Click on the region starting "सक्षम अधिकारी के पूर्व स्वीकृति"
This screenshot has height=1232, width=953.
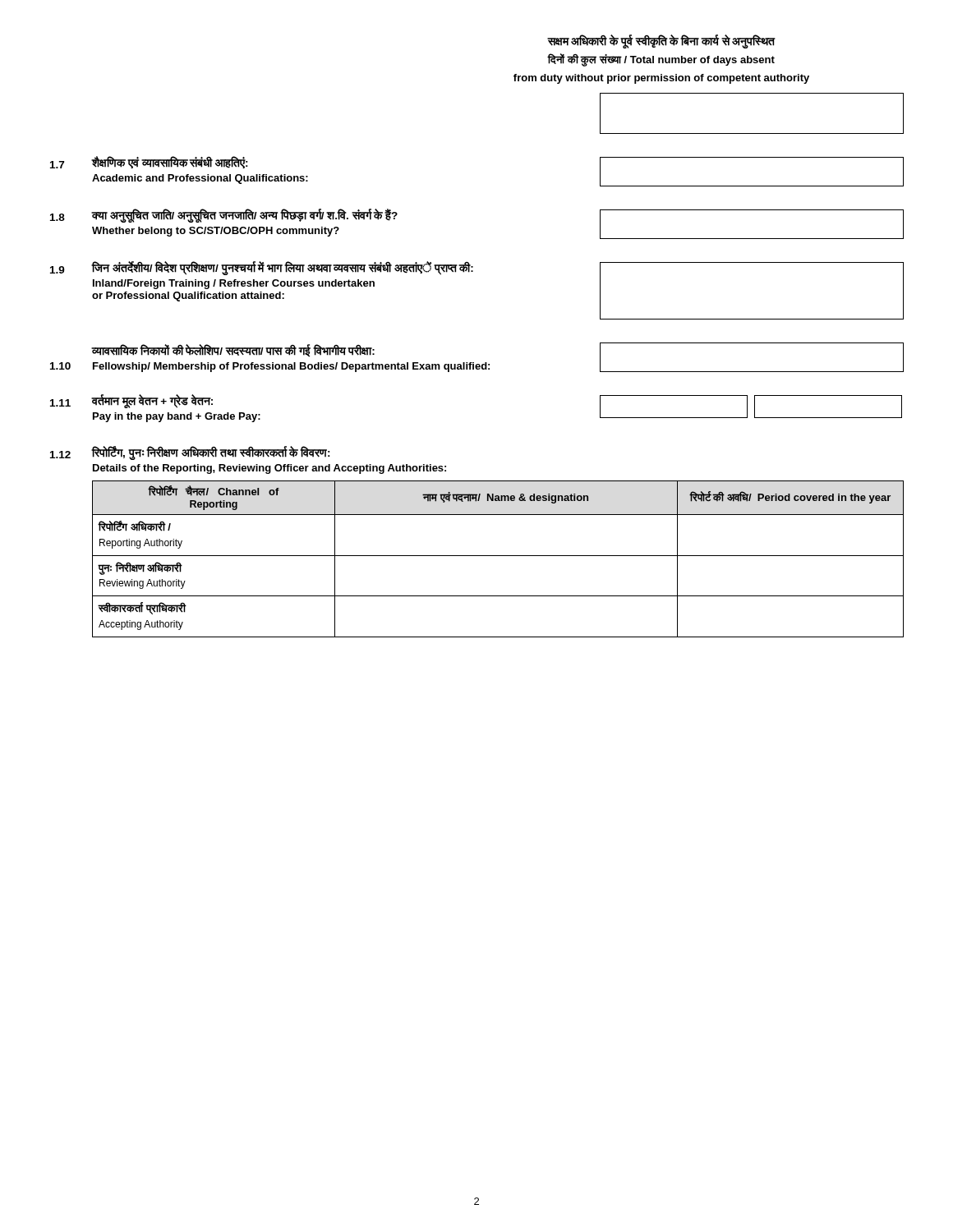pyautogui.click(x=661, y=60)
